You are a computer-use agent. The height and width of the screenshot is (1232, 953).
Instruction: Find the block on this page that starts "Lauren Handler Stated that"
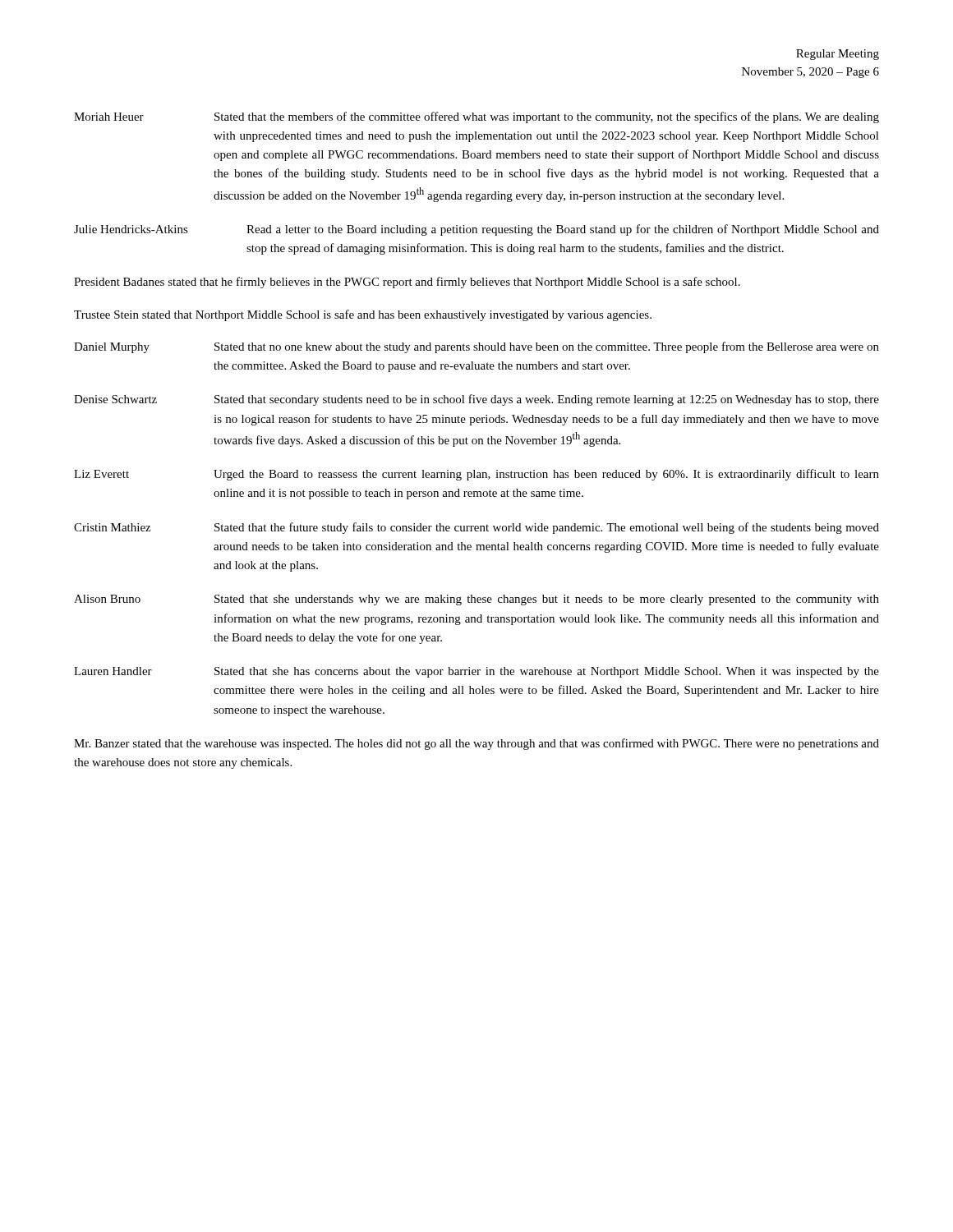pos(476,691)
